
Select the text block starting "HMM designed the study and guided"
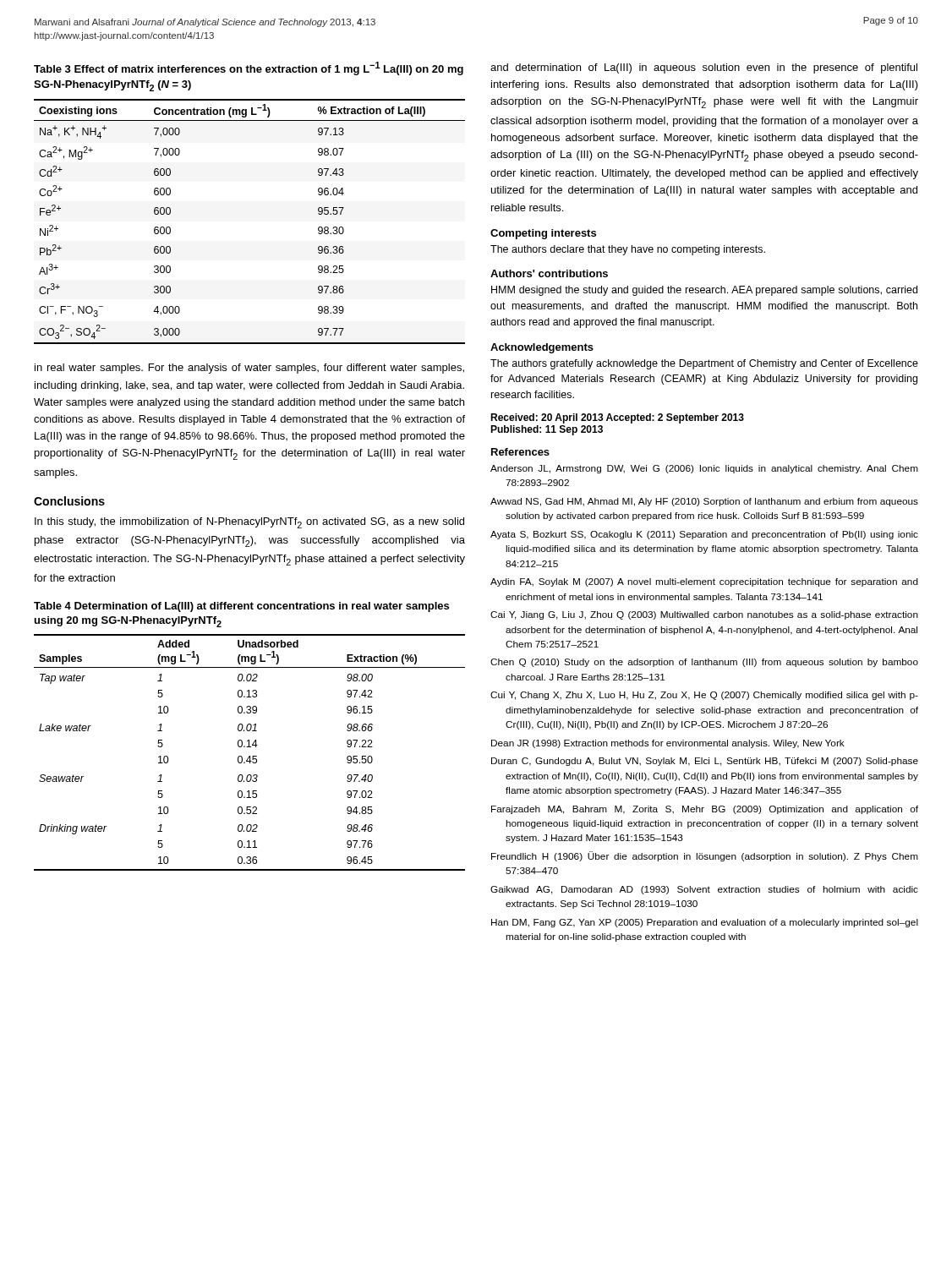coord(704,306)
